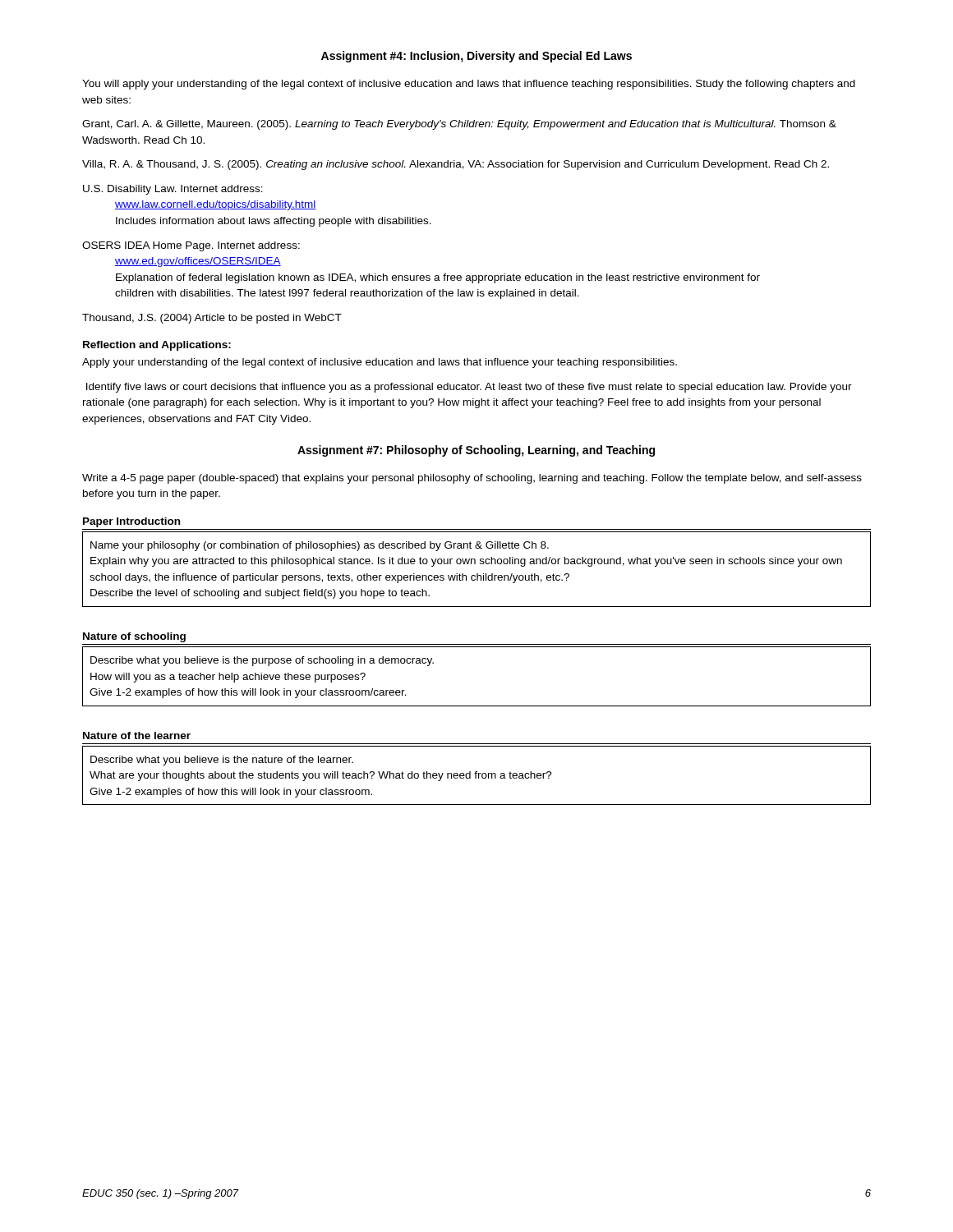Find the block starting "Nature of schooling"
This screenshot has height=1232, width=953.
476,637
